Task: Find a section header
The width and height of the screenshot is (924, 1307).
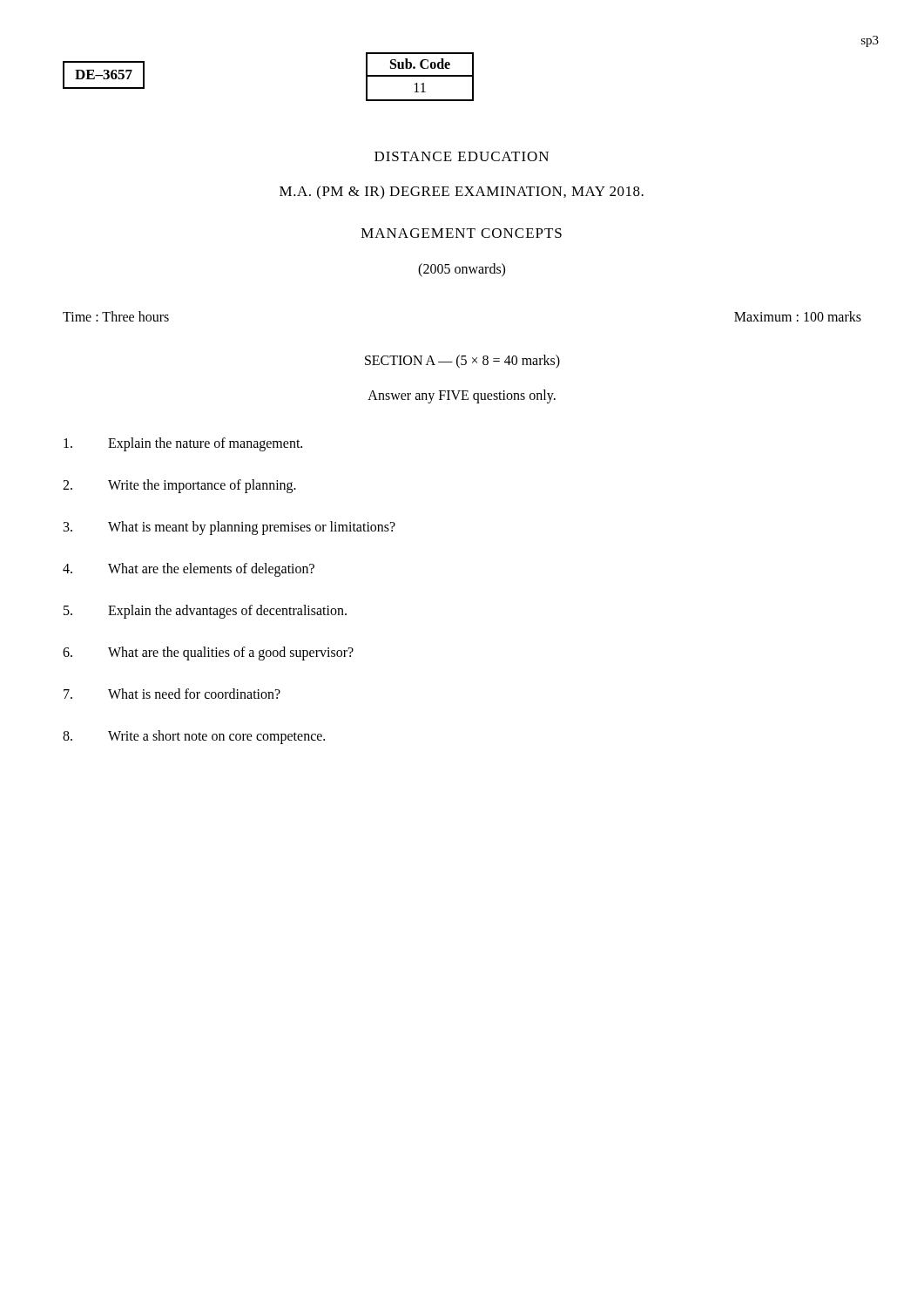Action: point(462,360)
